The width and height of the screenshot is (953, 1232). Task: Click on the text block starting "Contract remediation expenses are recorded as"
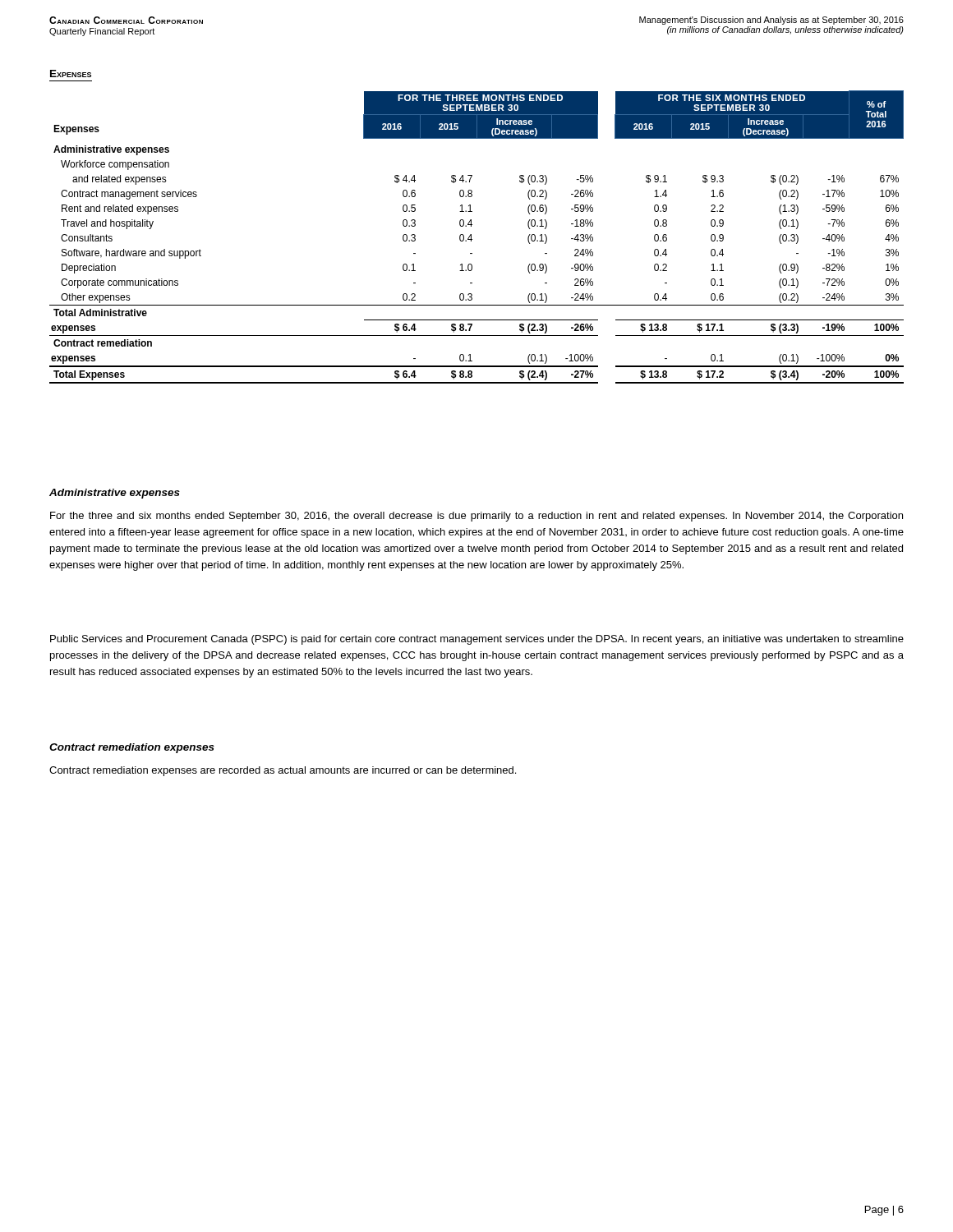point(476,770)
